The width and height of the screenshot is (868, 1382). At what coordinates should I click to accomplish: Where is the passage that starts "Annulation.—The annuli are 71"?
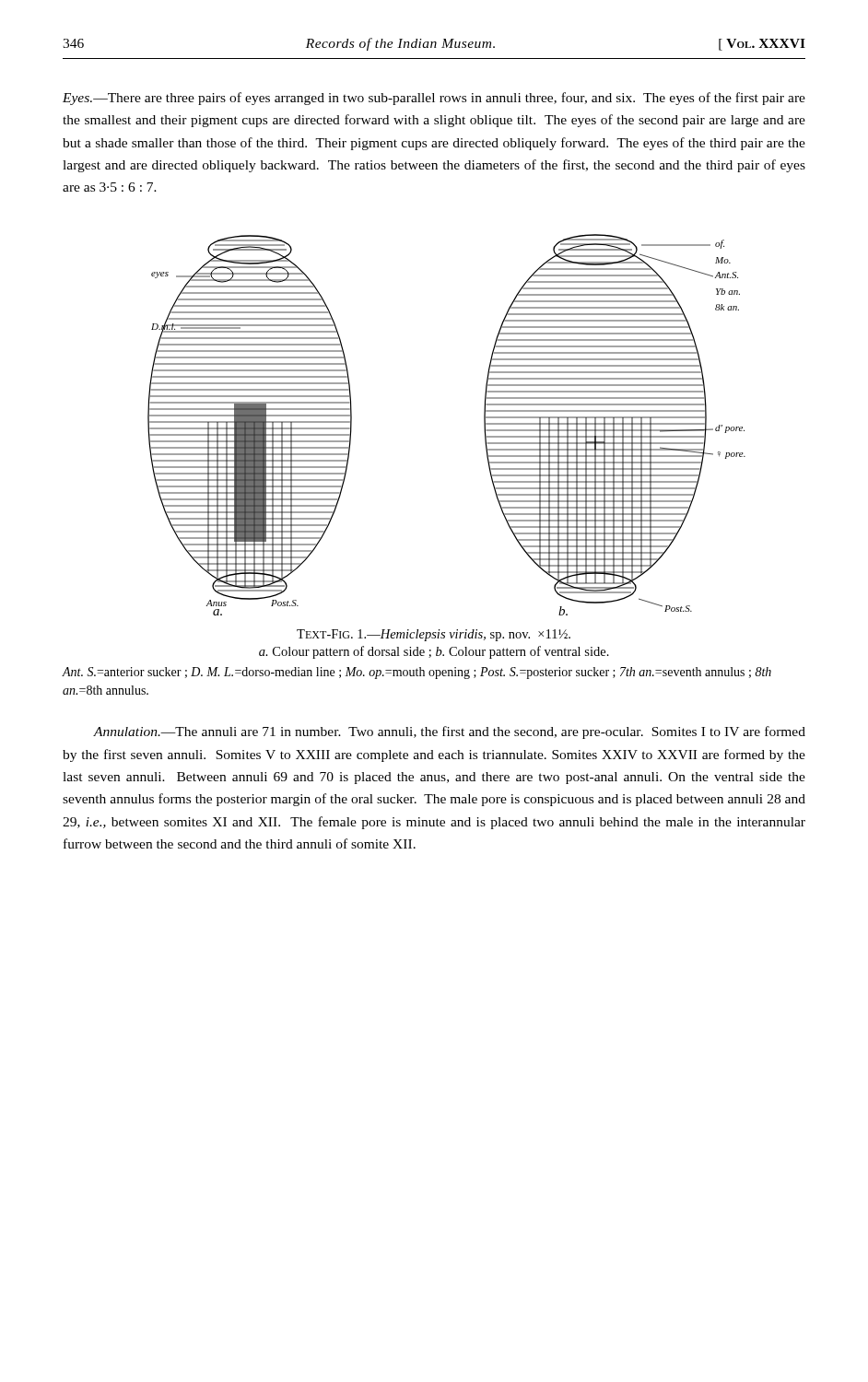click(434, 788)
